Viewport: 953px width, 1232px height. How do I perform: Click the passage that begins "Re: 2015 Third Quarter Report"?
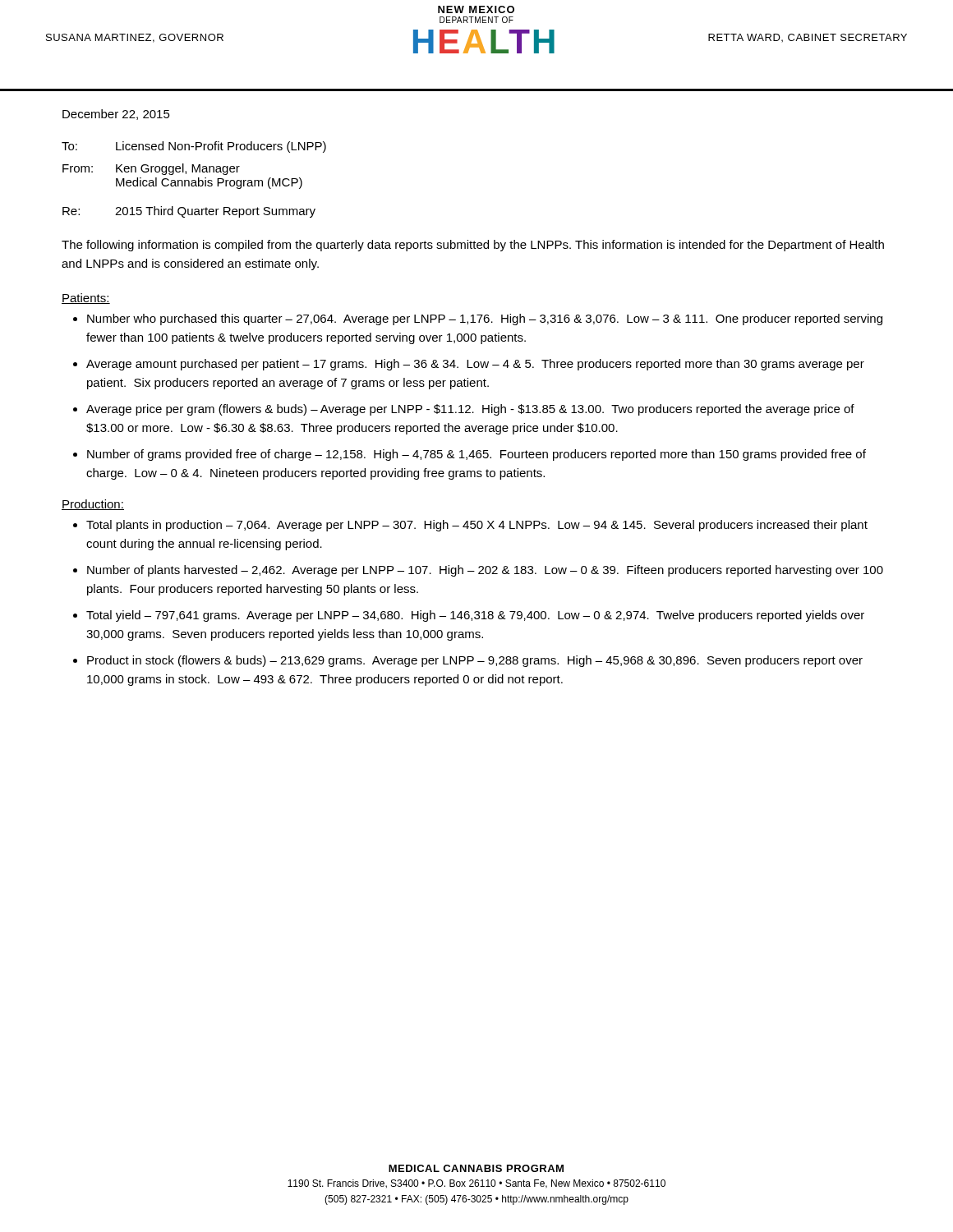click(189, 212)
